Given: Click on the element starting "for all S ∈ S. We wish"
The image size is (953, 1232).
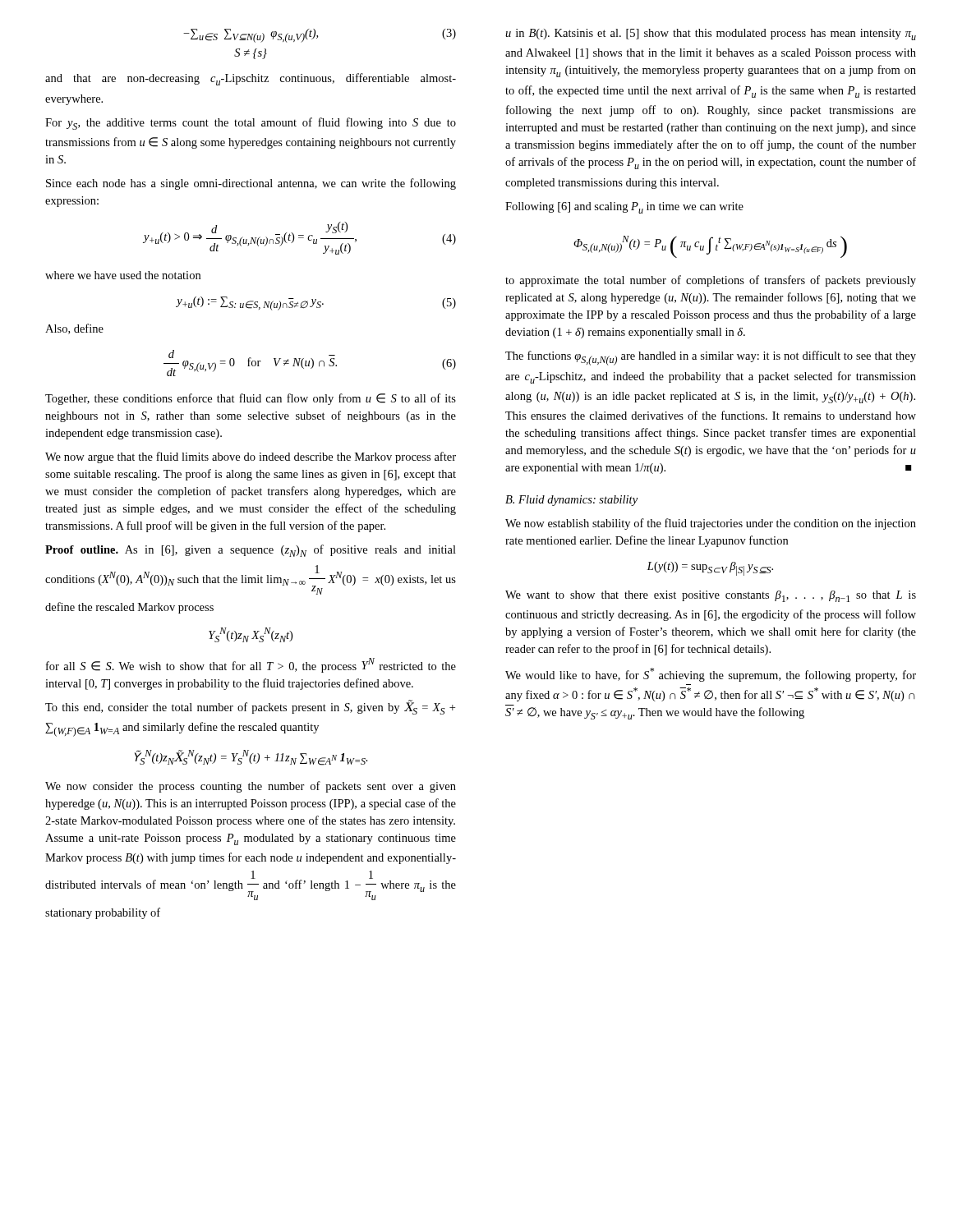Looking at the screenshot, I should pos(251,697).
